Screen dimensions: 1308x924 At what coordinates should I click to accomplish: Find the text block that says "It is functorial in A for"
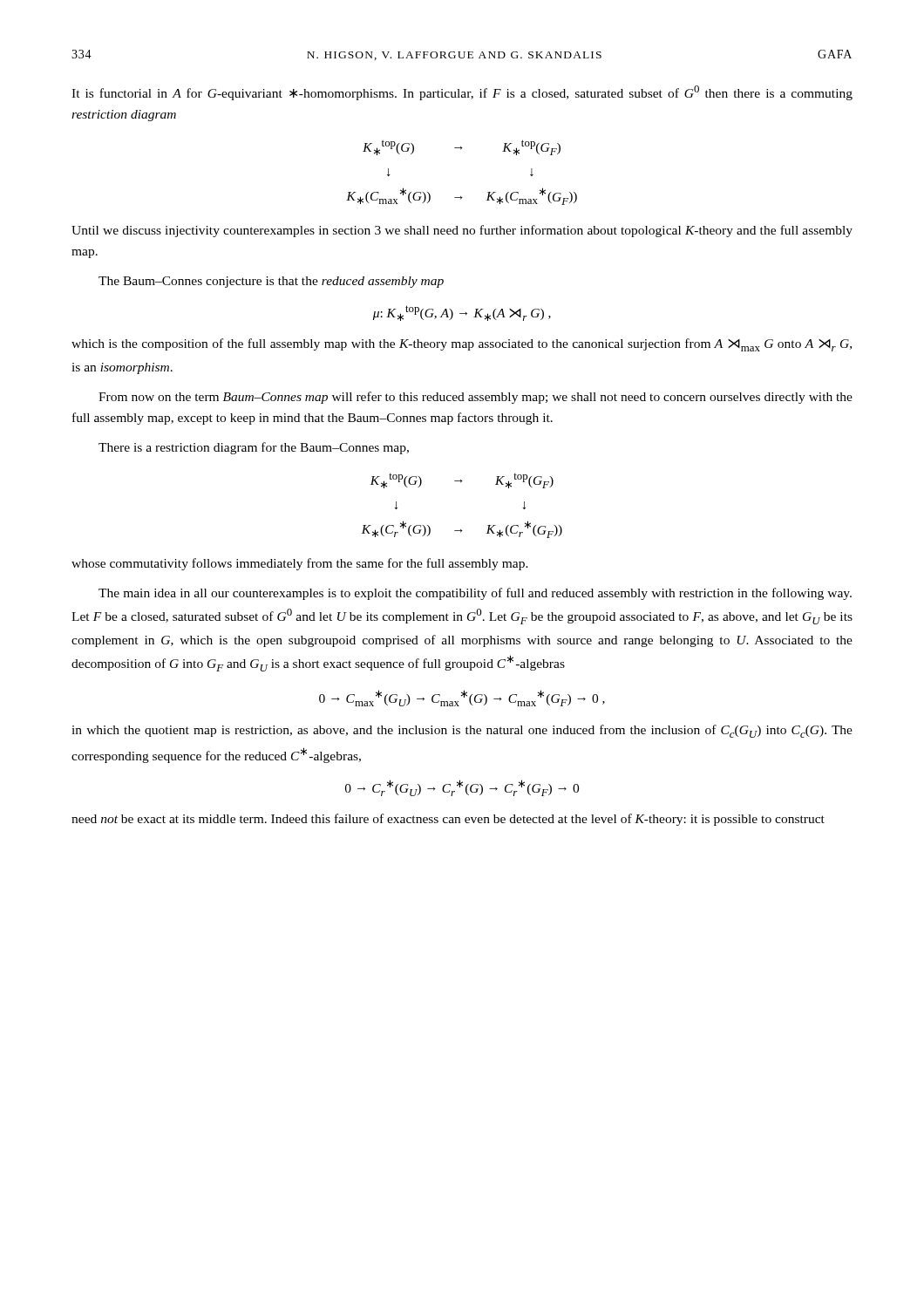point(462,102)
